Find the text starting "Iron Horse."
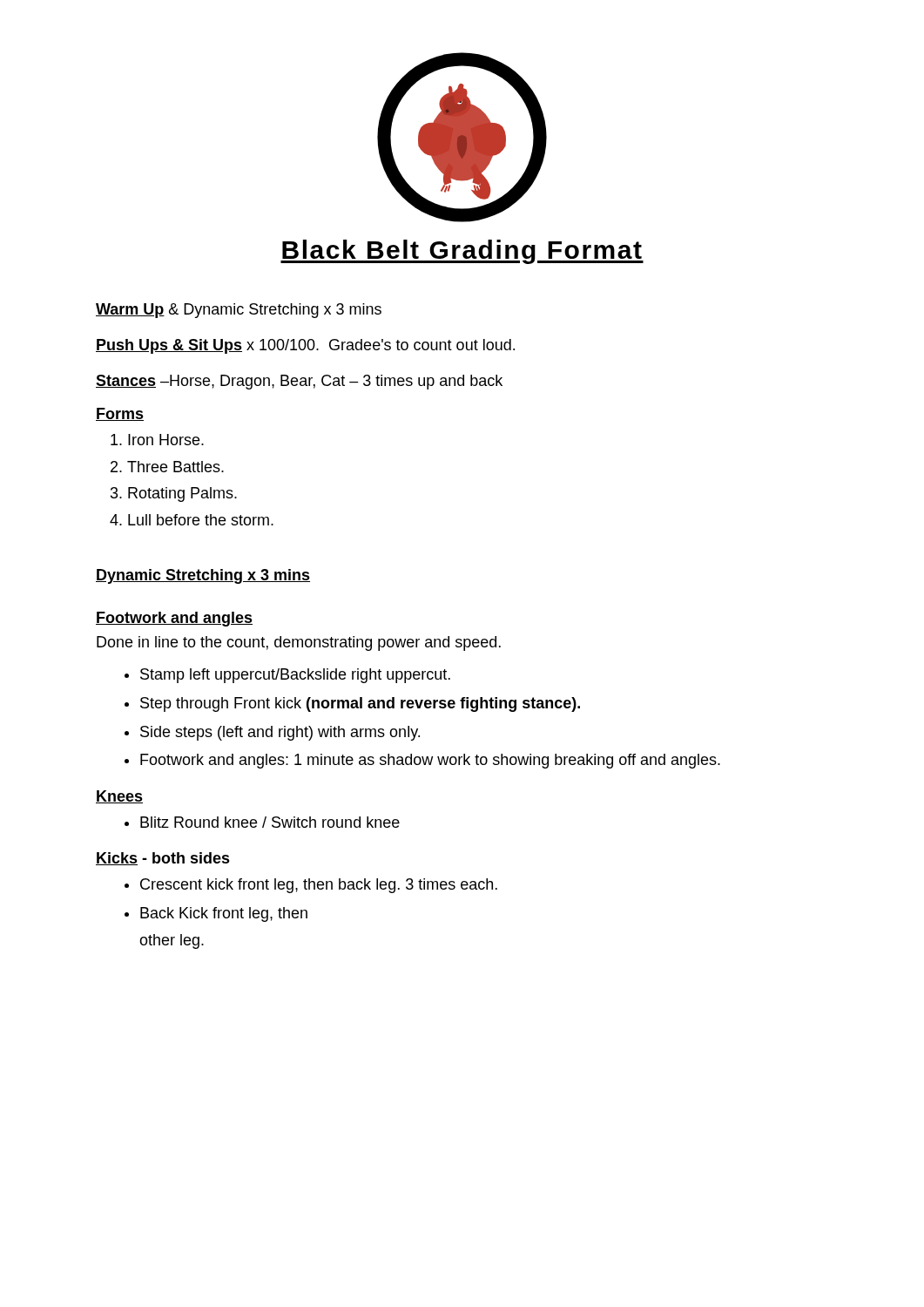The height and width of the screenshot is (1307, 924). 166,440
